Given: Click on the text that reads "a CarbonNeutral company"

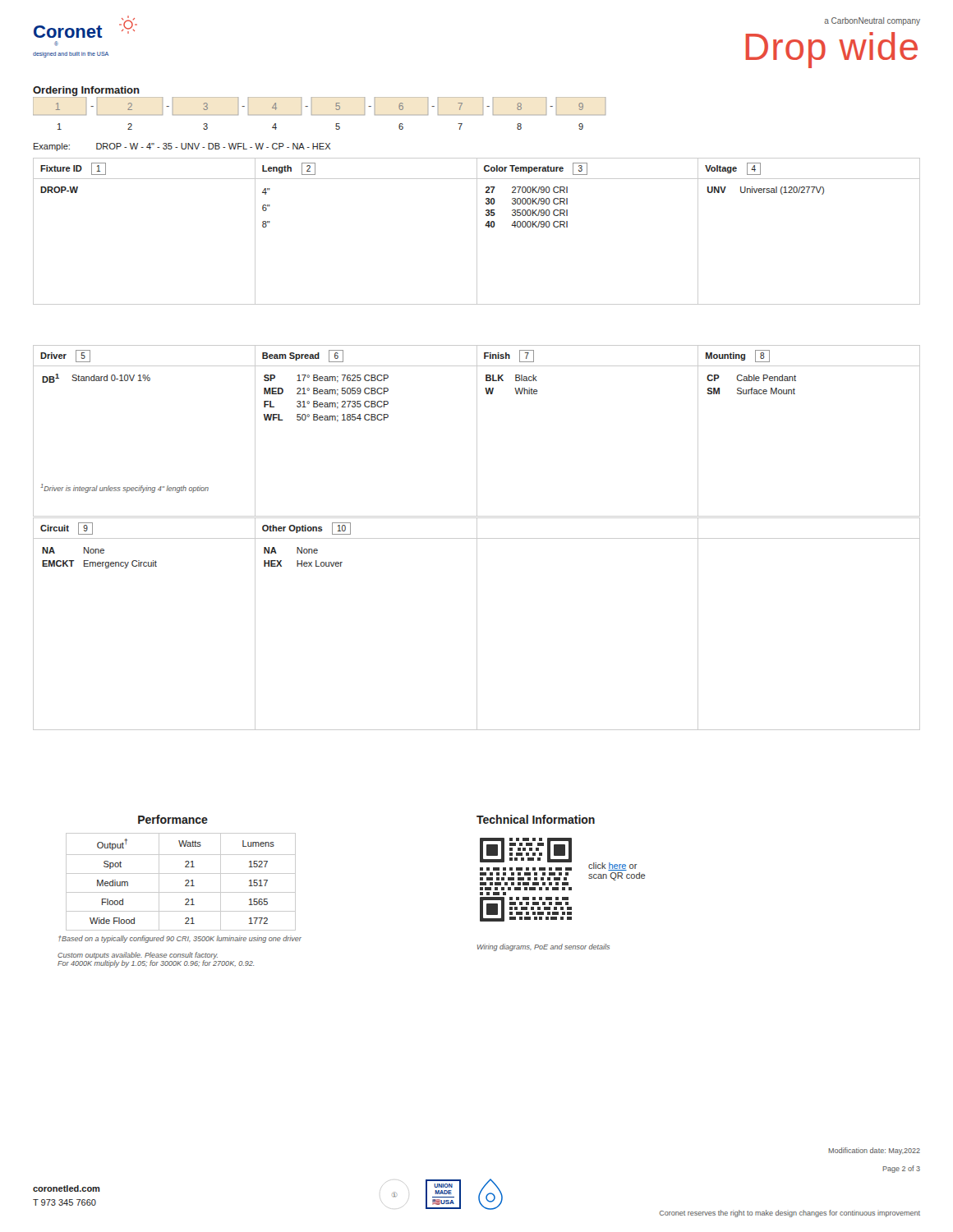Looking at the screenshot, I should (872, 21).
